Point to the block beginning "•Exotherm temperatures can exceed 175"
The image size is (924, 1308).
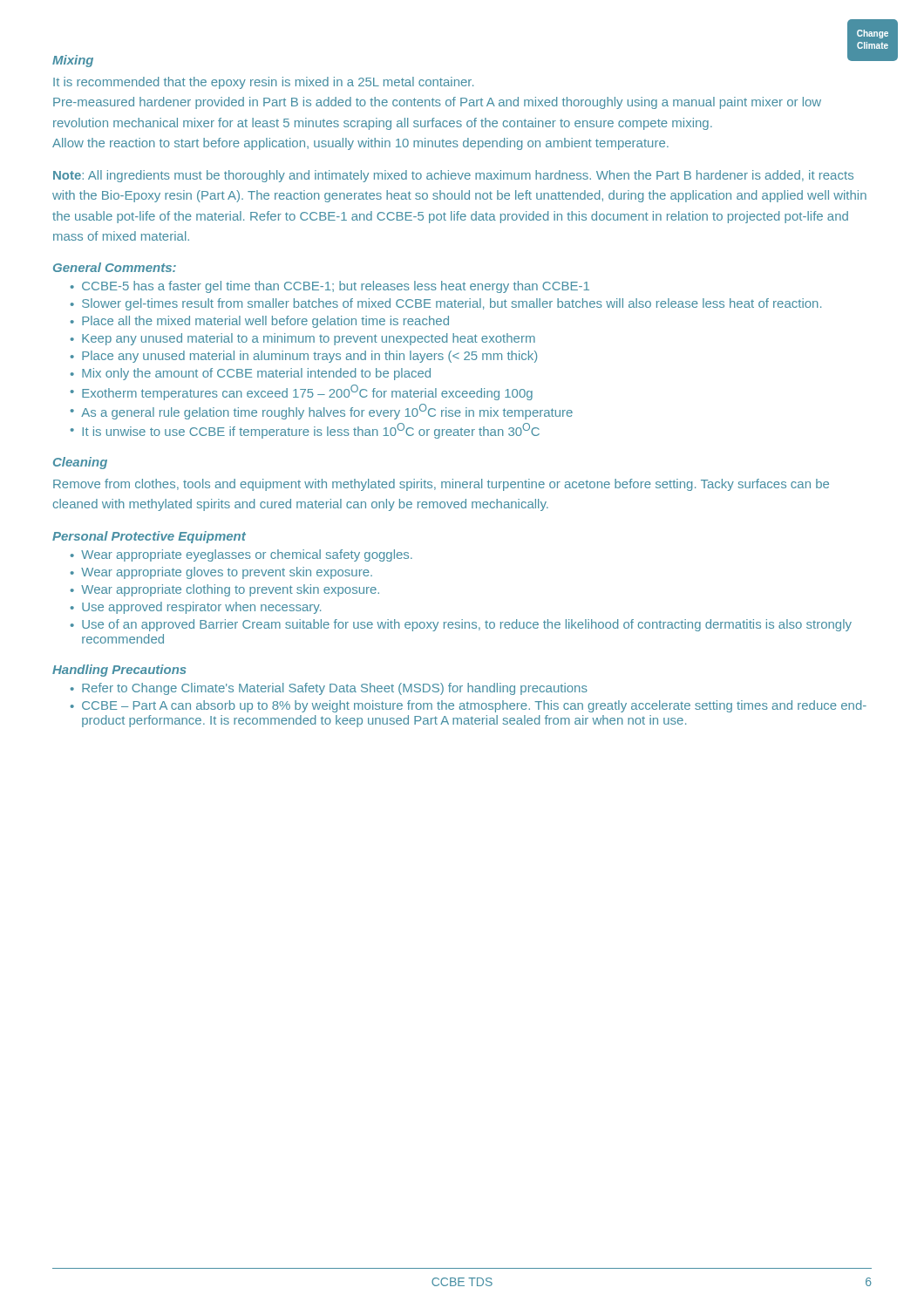[x=301, y=392]
